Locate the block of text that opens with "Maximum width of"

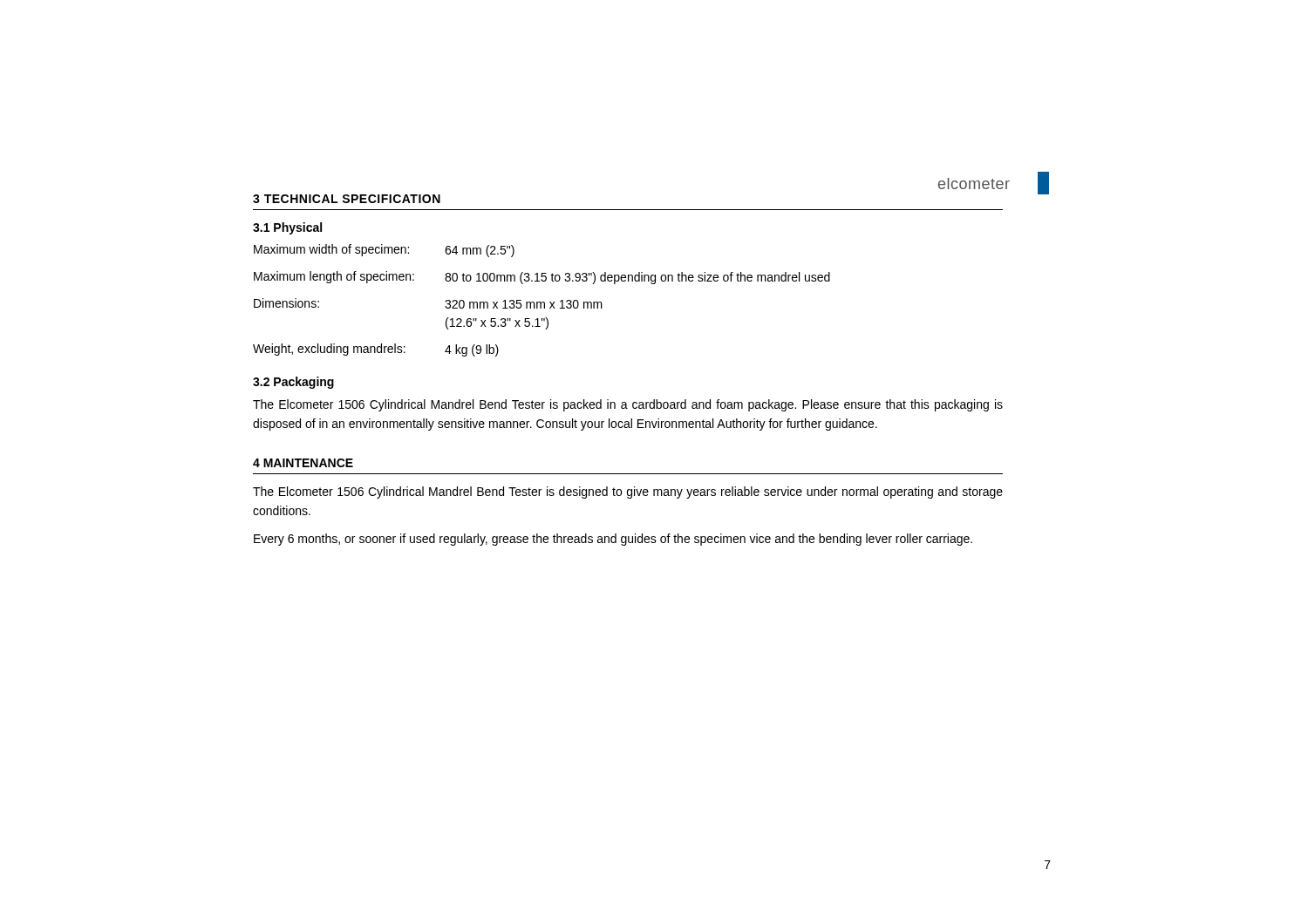[384, 251]
